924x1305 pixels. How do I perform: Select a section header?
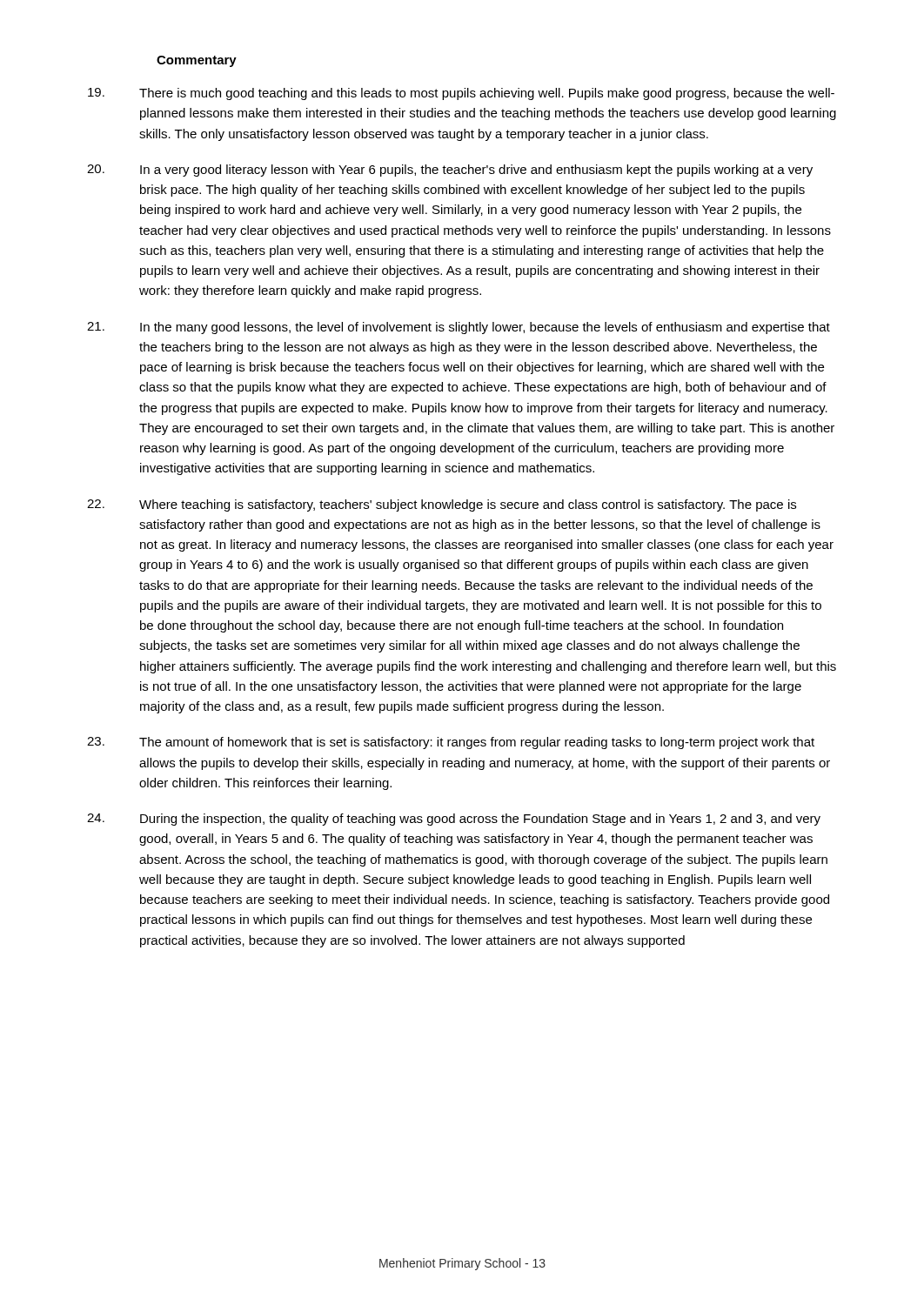click(196, 60)
